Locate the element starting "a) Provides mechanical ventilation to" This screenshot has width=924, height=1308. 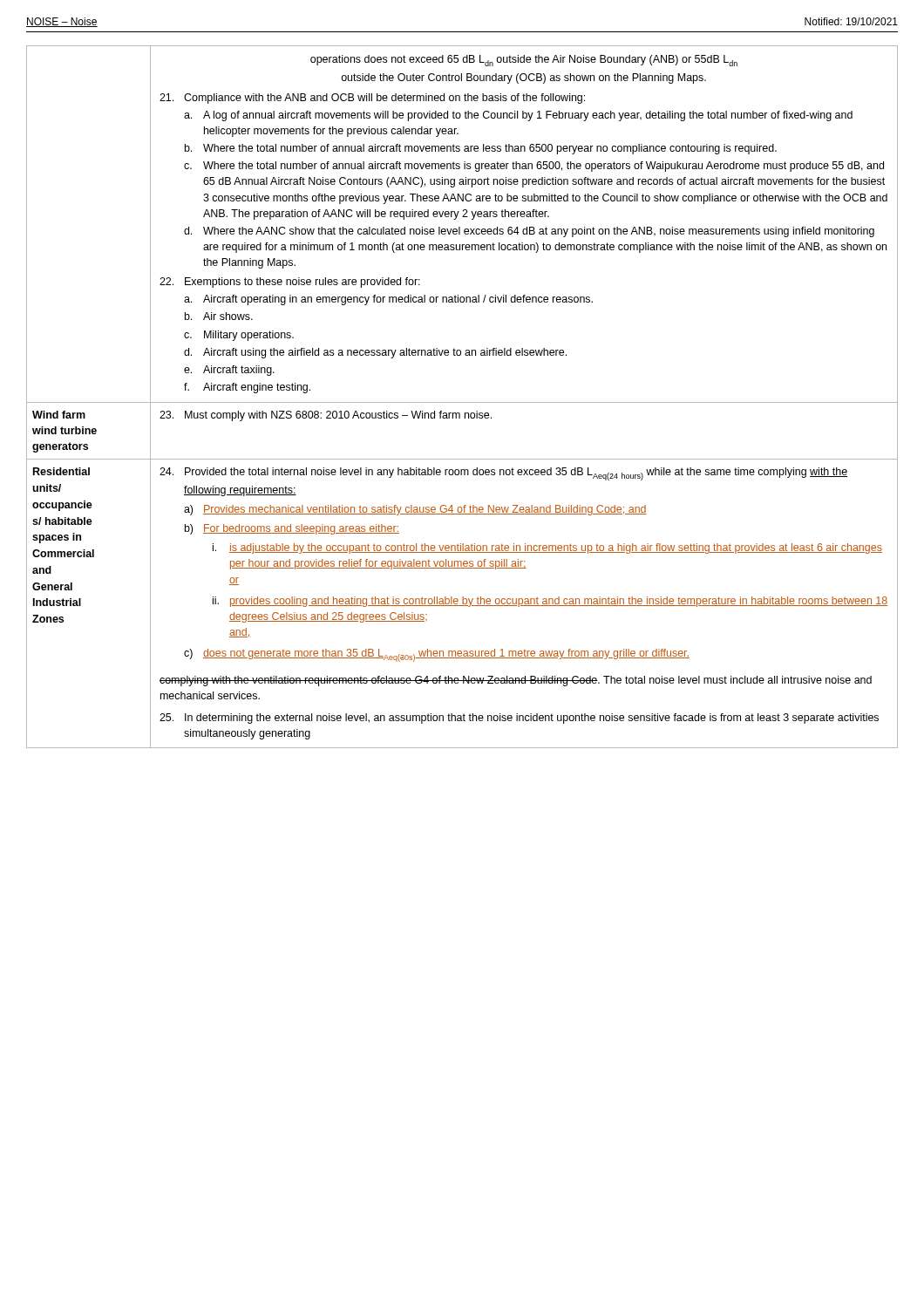(x=536, y=509)
